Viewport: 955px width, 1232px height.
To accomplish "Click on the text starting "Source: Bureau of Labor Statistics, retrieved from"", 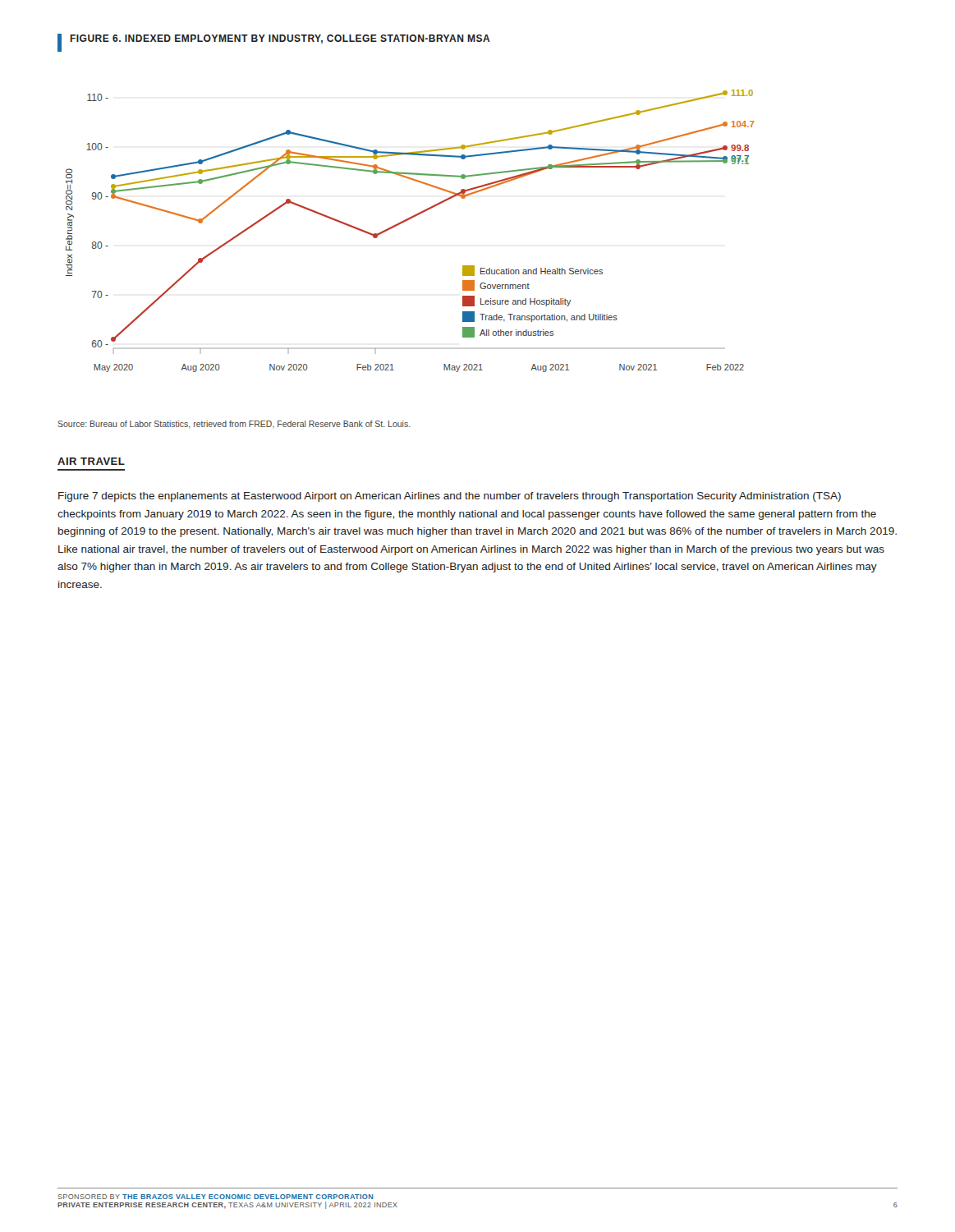I will click(x=234, y=424).
